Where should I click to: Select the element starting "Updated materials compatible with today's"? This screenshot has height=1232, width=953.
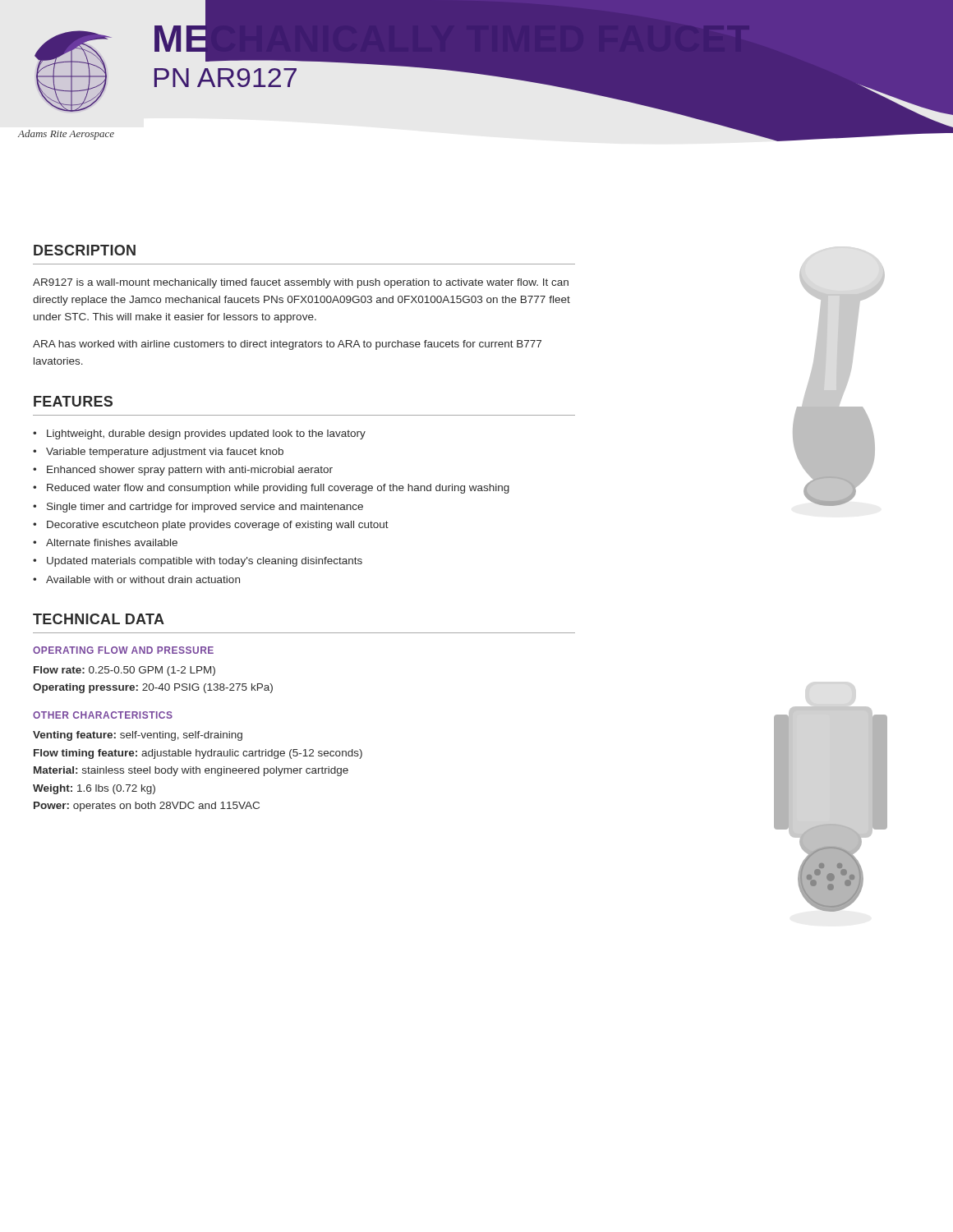click(304, 561)
